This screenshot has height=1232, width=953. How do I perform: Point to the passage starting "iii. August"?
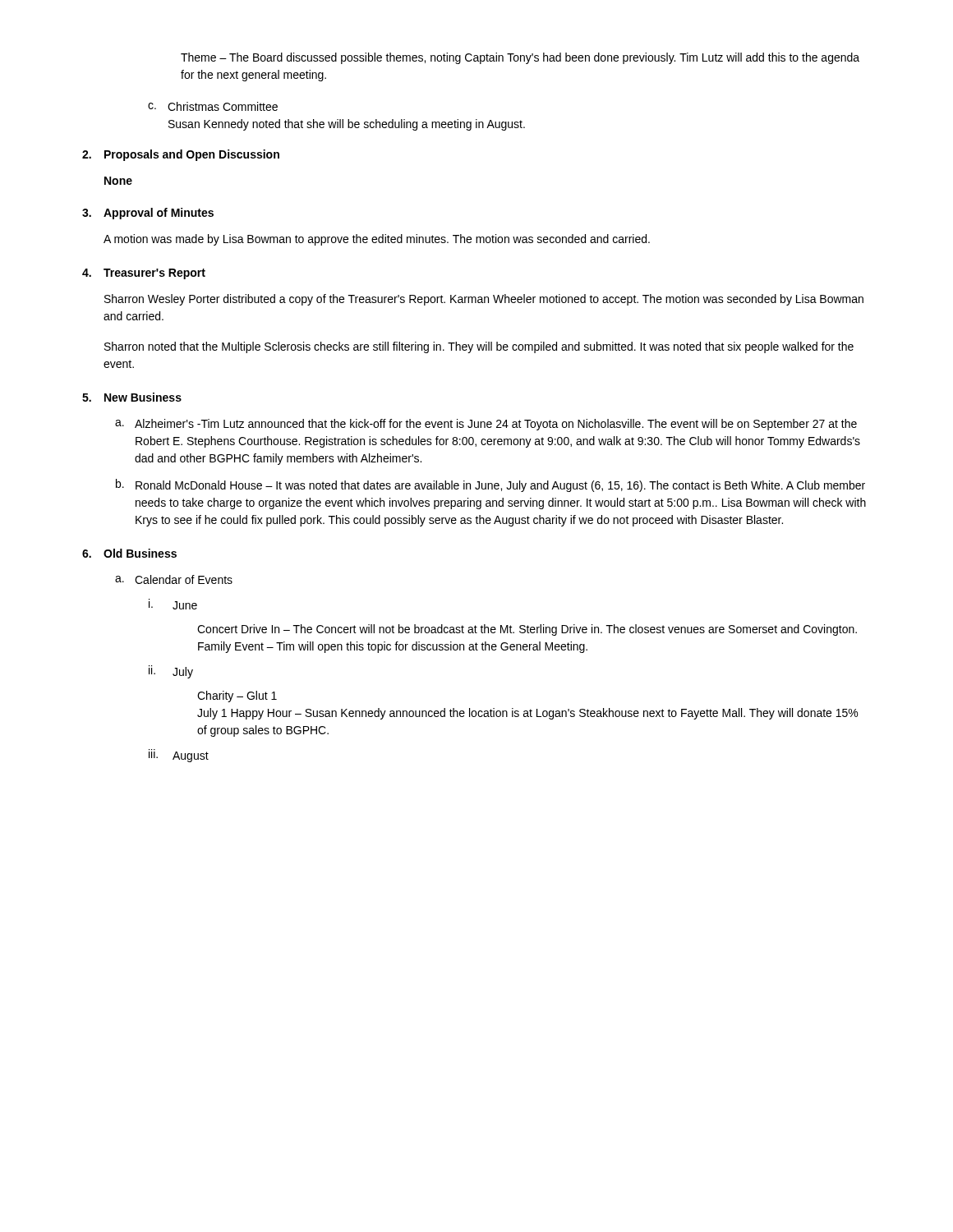click(179, 756)
